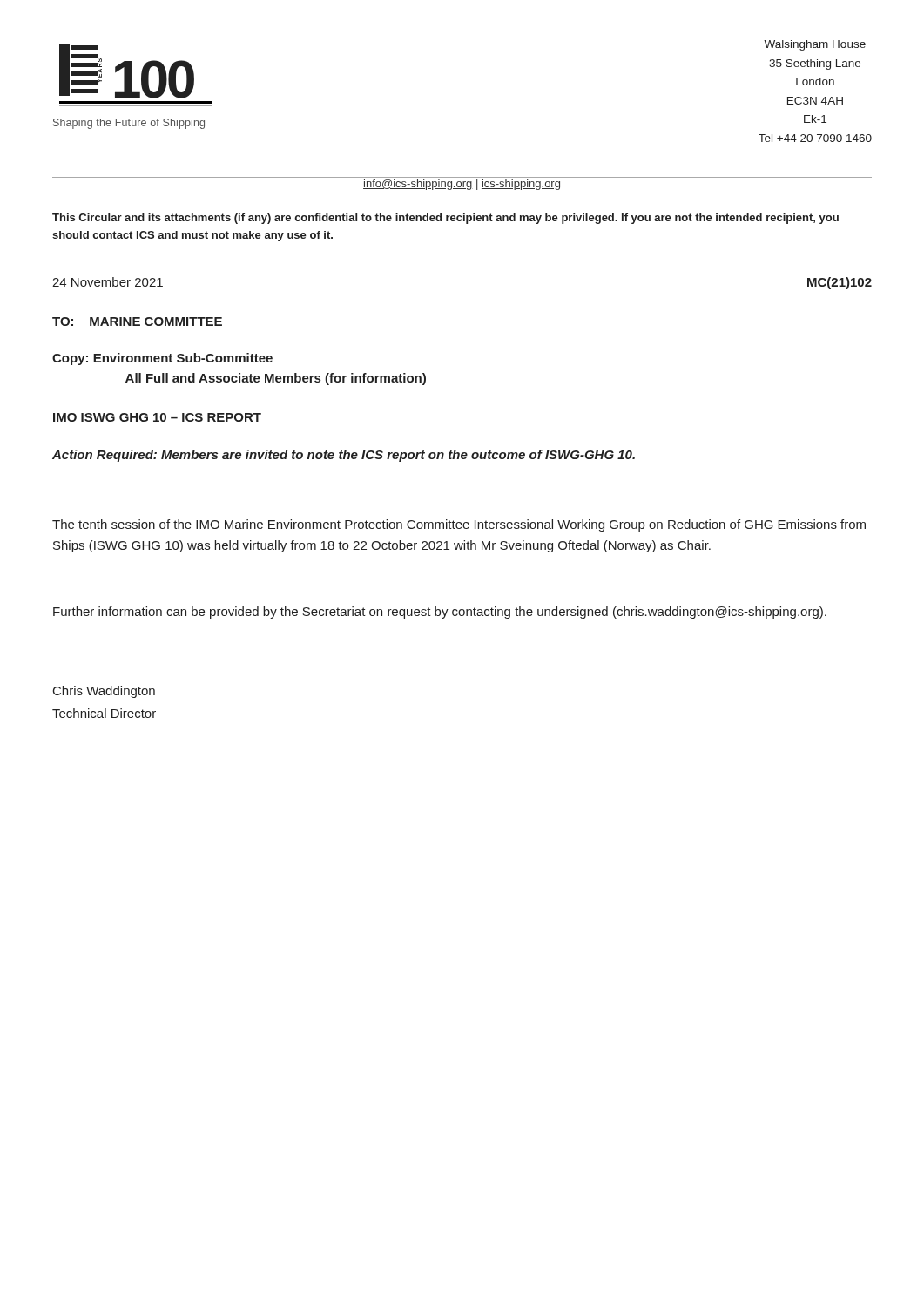Point to the block beginning "Walsingham House 35"
The width and height of the screenshot is (924, 1307).
(815, 91)
